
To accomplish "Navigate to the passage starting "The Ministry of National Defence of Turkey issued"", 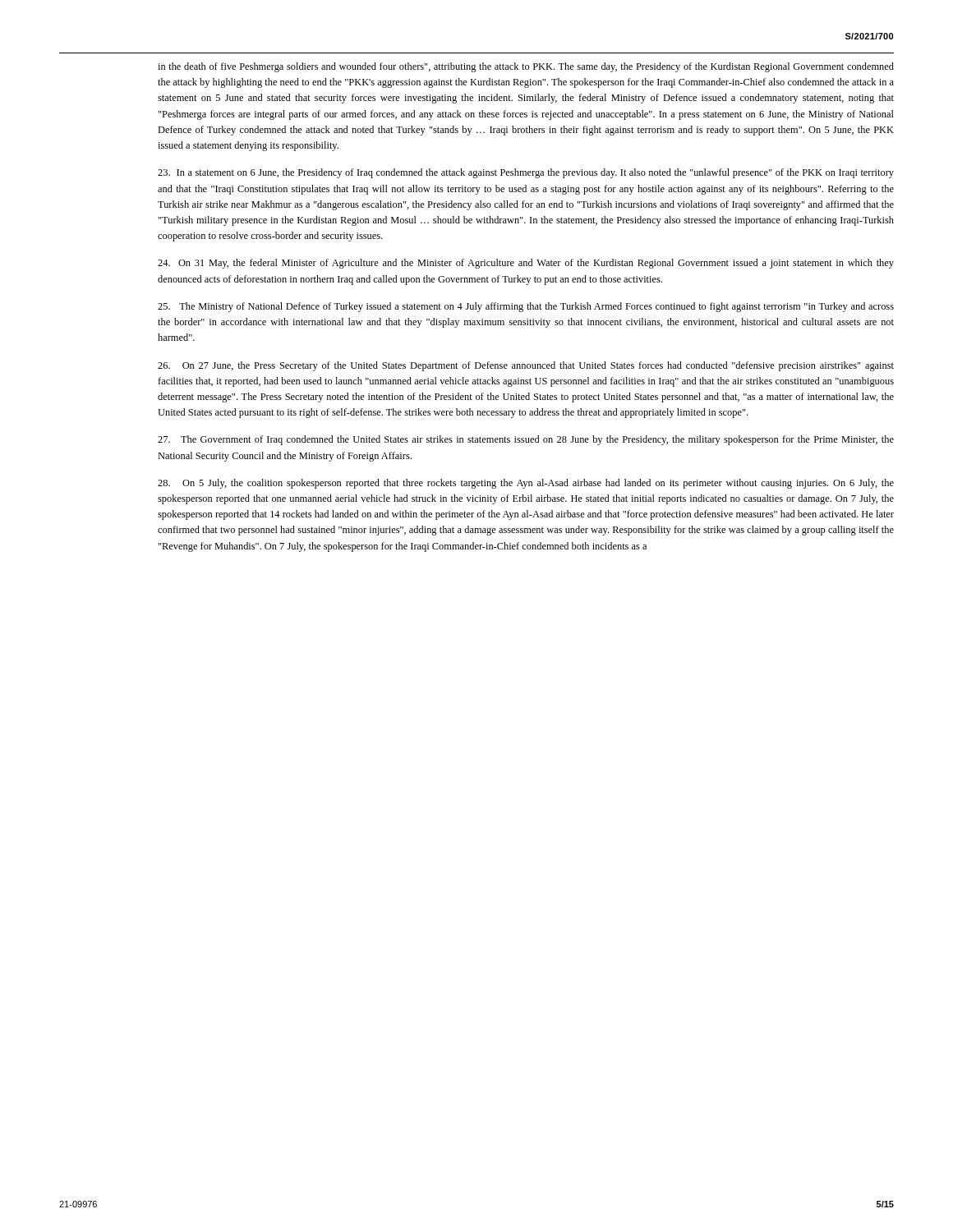I will click(x=526, y=322).
